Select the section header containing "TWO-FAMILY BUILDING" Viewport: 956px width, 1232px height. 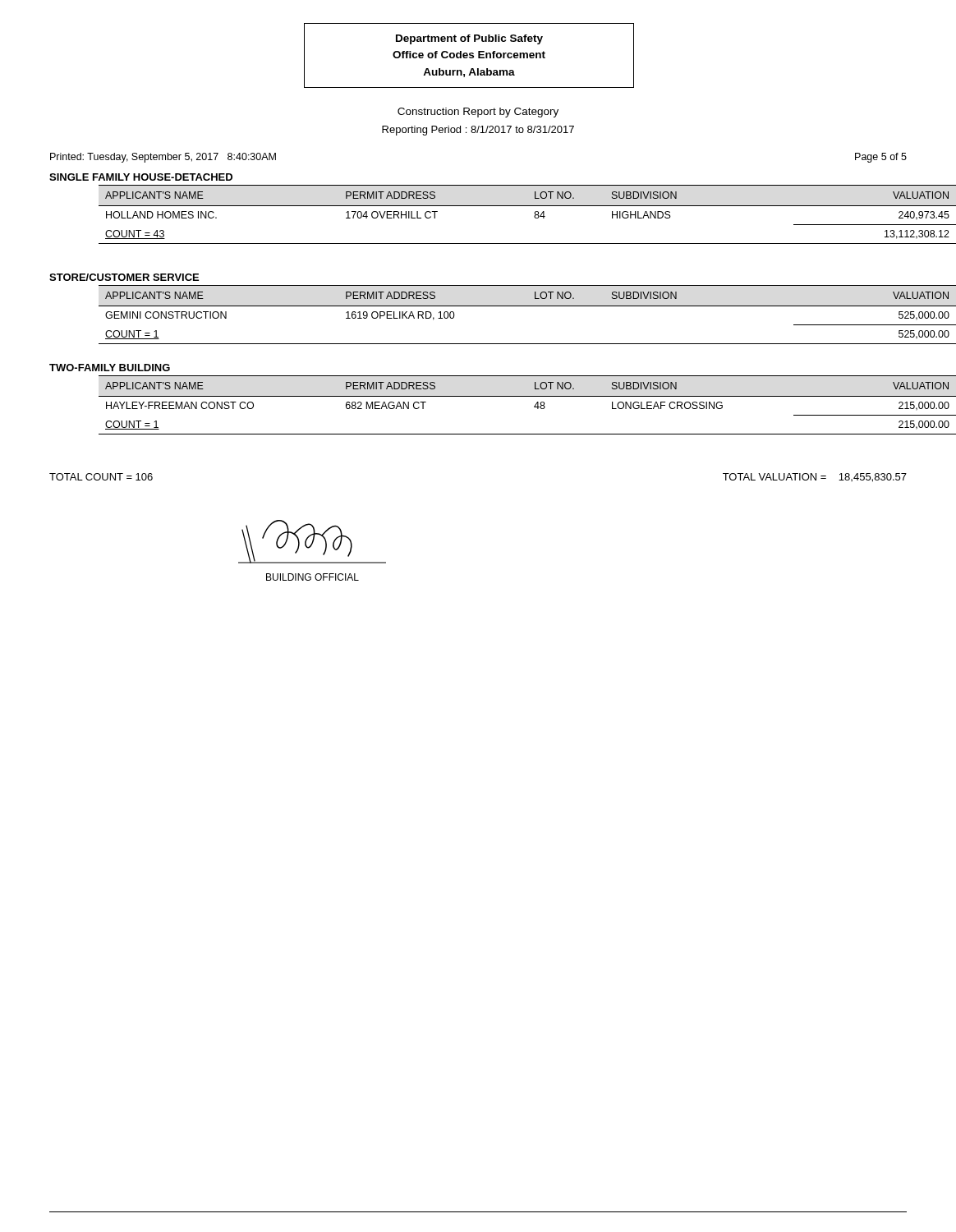pyautogui.click(x=110, y=368)
